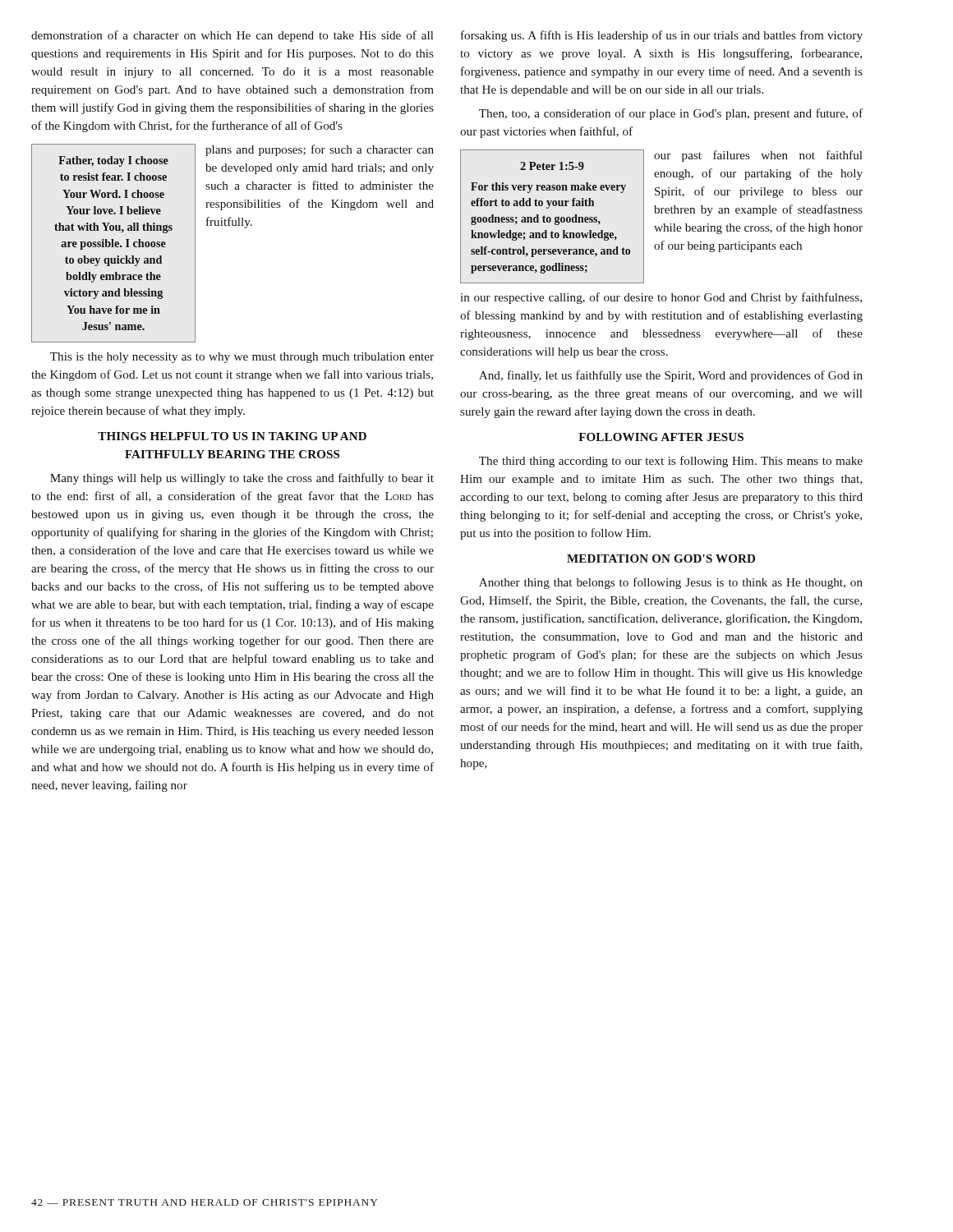This screenshot has width=953, height=1232.
Task: Select the passage starting "This is the holy"
Action: click(233, 384)
